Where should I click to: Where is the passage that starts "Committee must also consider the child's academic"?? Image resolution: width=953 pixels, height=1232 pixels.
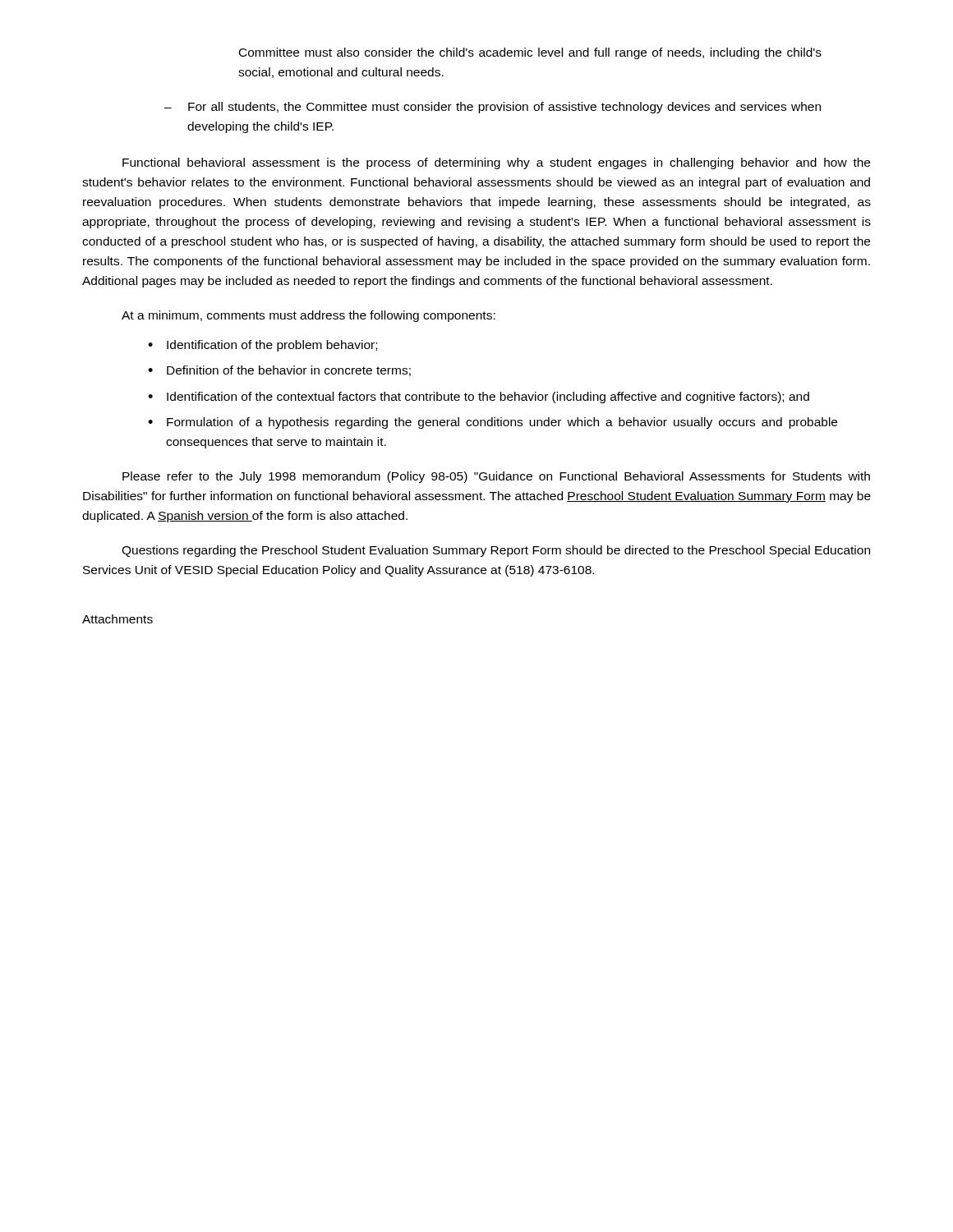tap(530, 62)
